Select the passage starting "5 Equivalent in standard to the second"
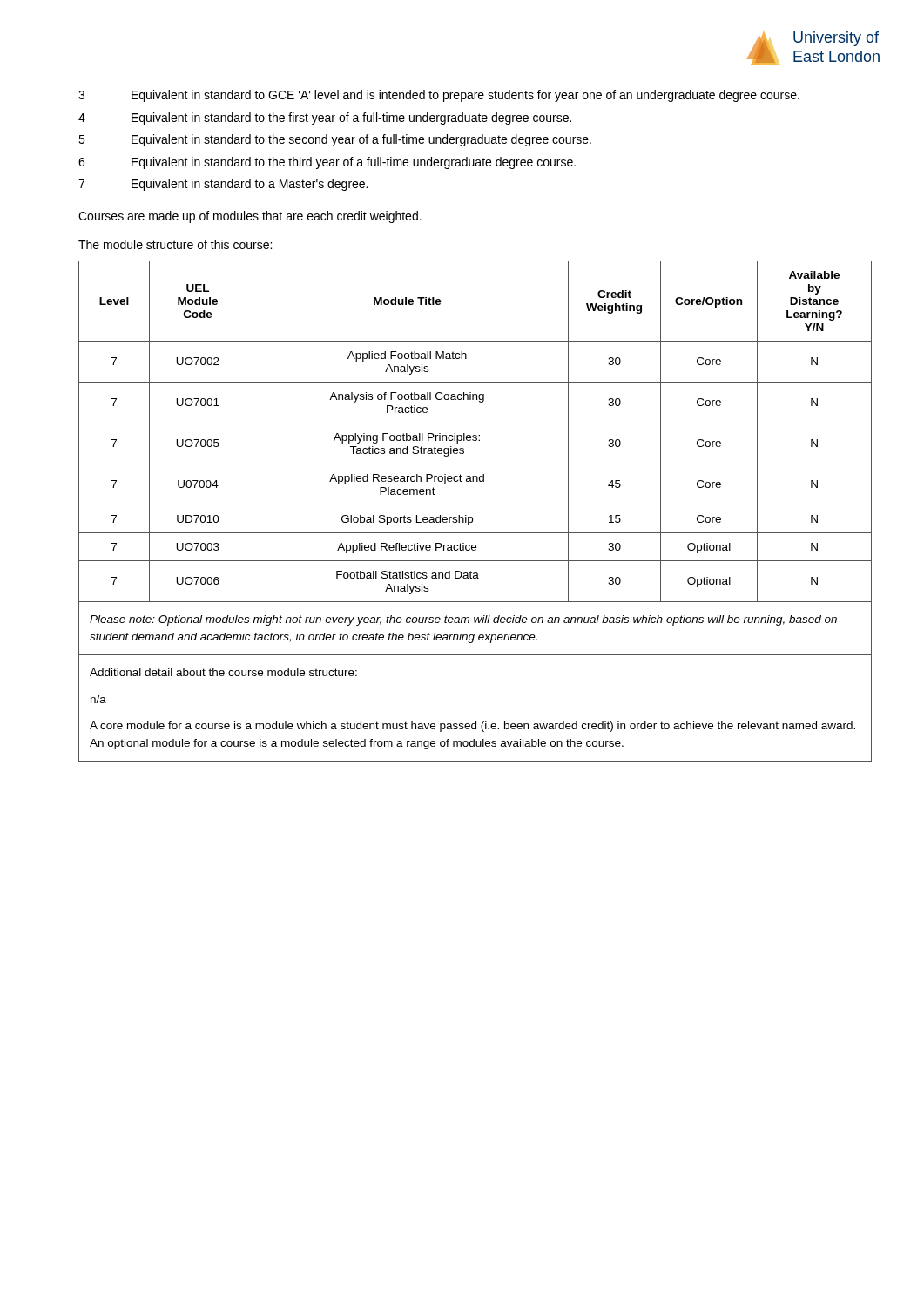924x1307 pixels. coord(475,140)
